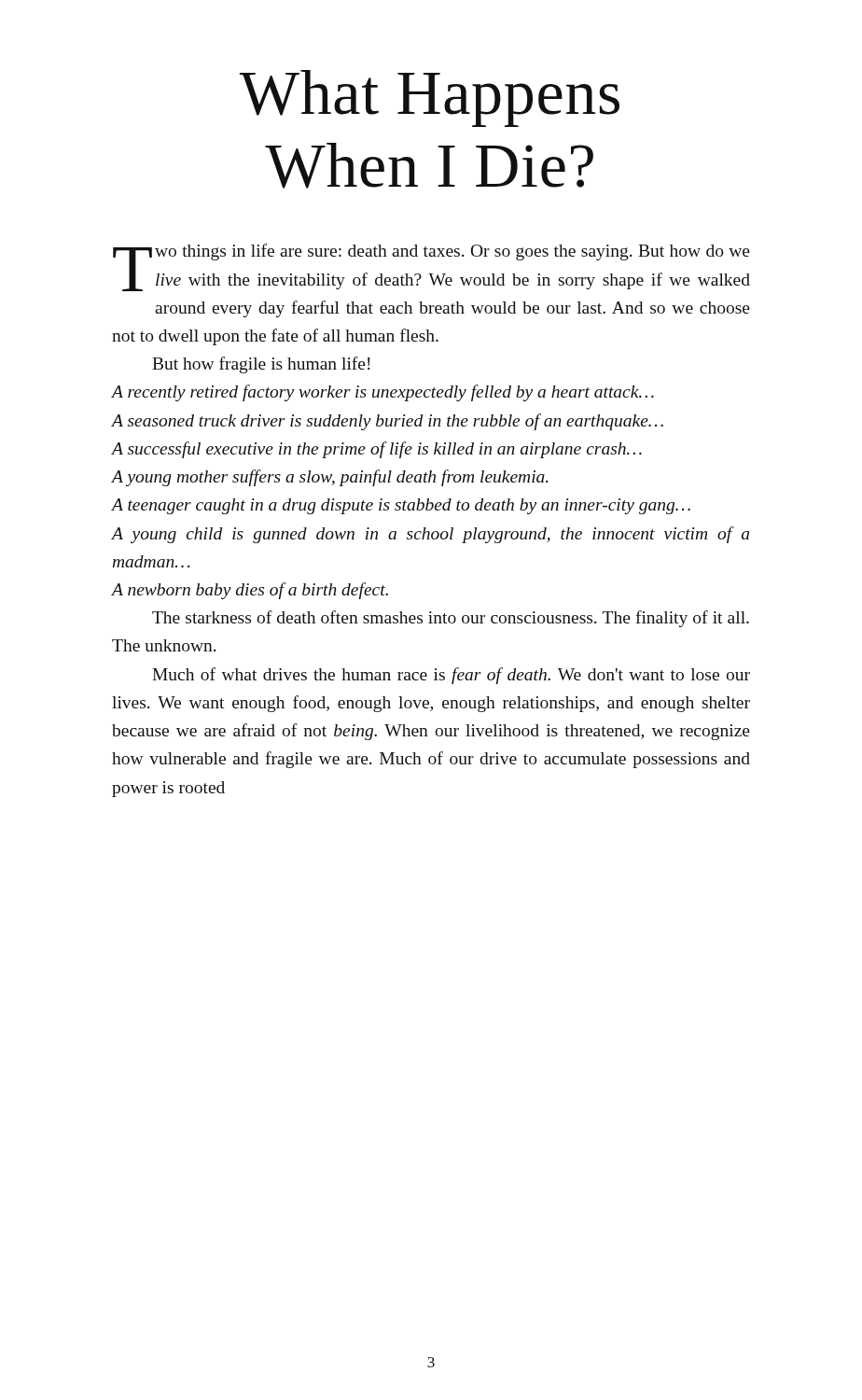
Task: Find the block on this page that starts "A newborn baby dies of a birth"
Action: click(x=250, y=591)
